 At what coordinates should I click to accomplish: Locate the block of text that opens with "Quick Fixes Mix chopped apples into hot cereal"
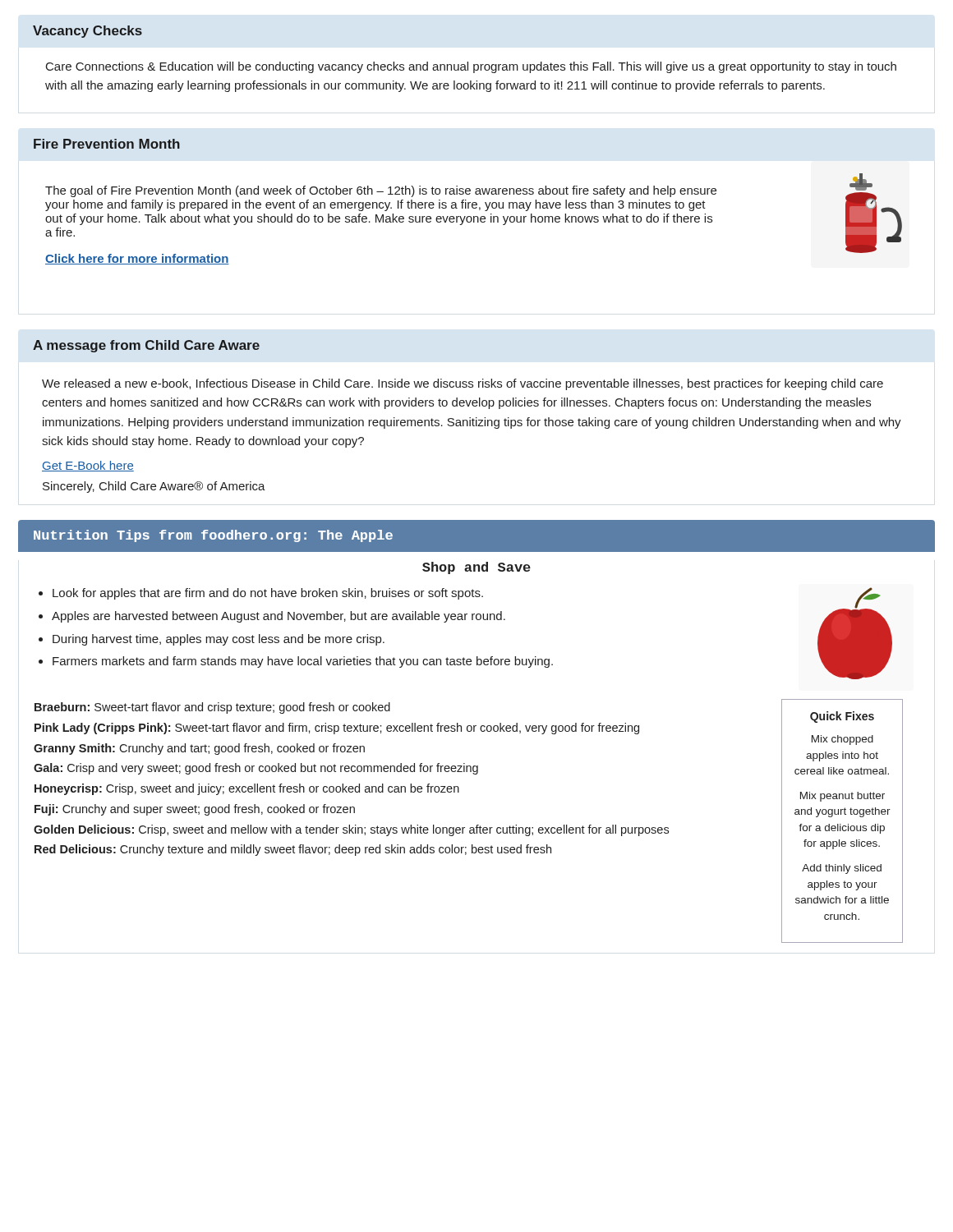[842, 817]
